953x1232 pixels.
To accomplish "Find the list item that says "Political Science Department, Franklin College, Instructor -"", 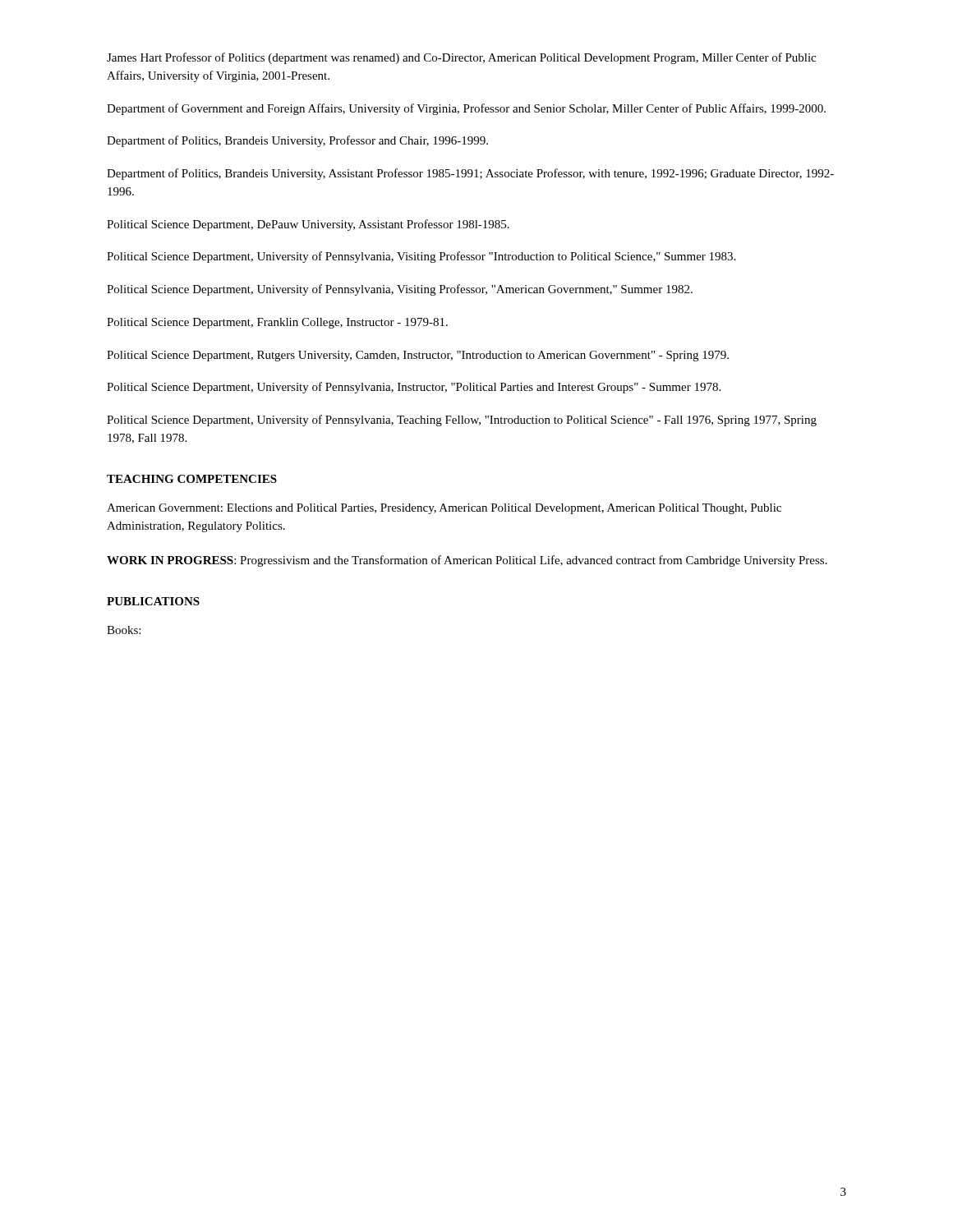I will coord(278,322).
